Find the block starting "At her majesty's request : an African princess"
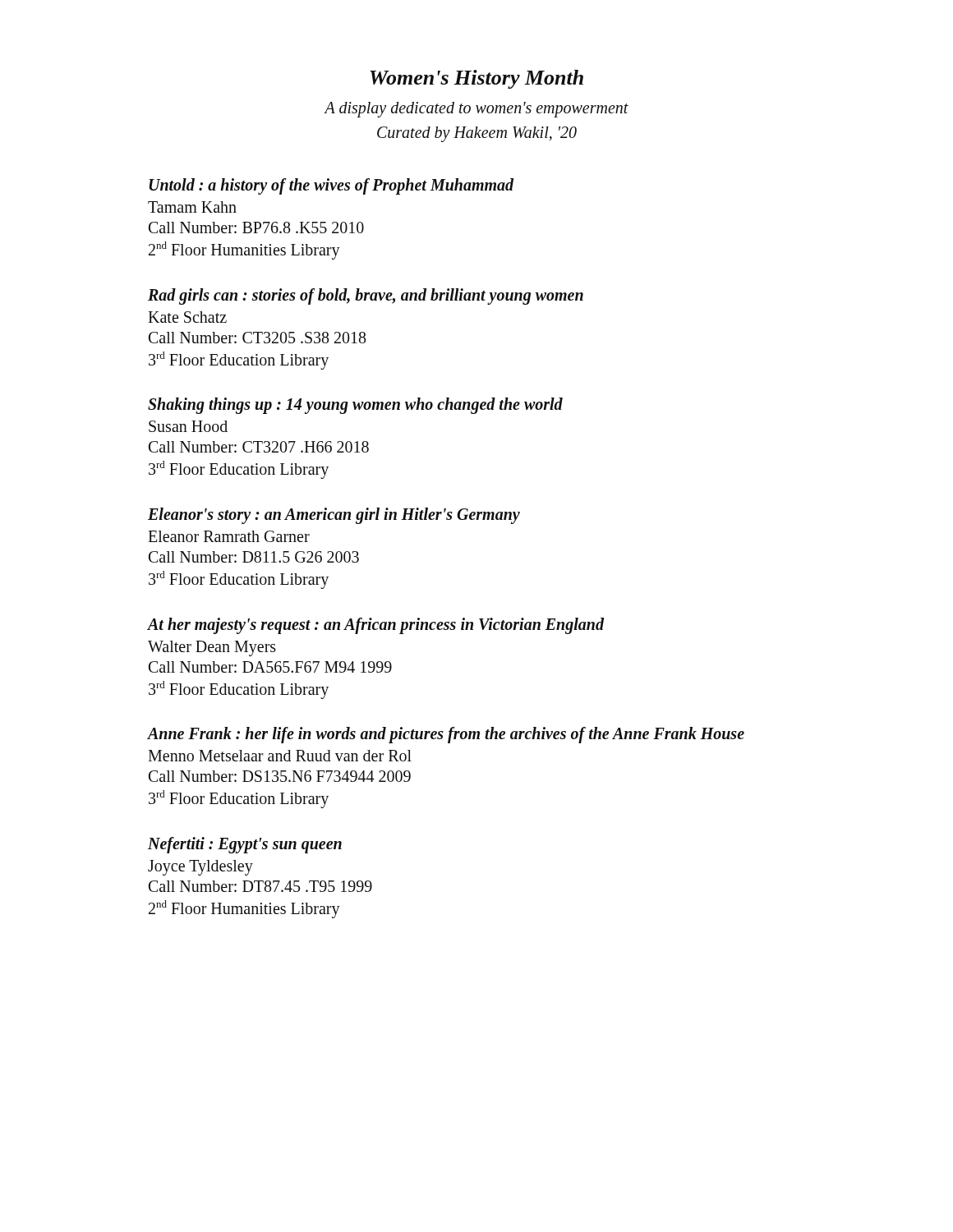This screenshot has height=1232, width=953. 376,626
